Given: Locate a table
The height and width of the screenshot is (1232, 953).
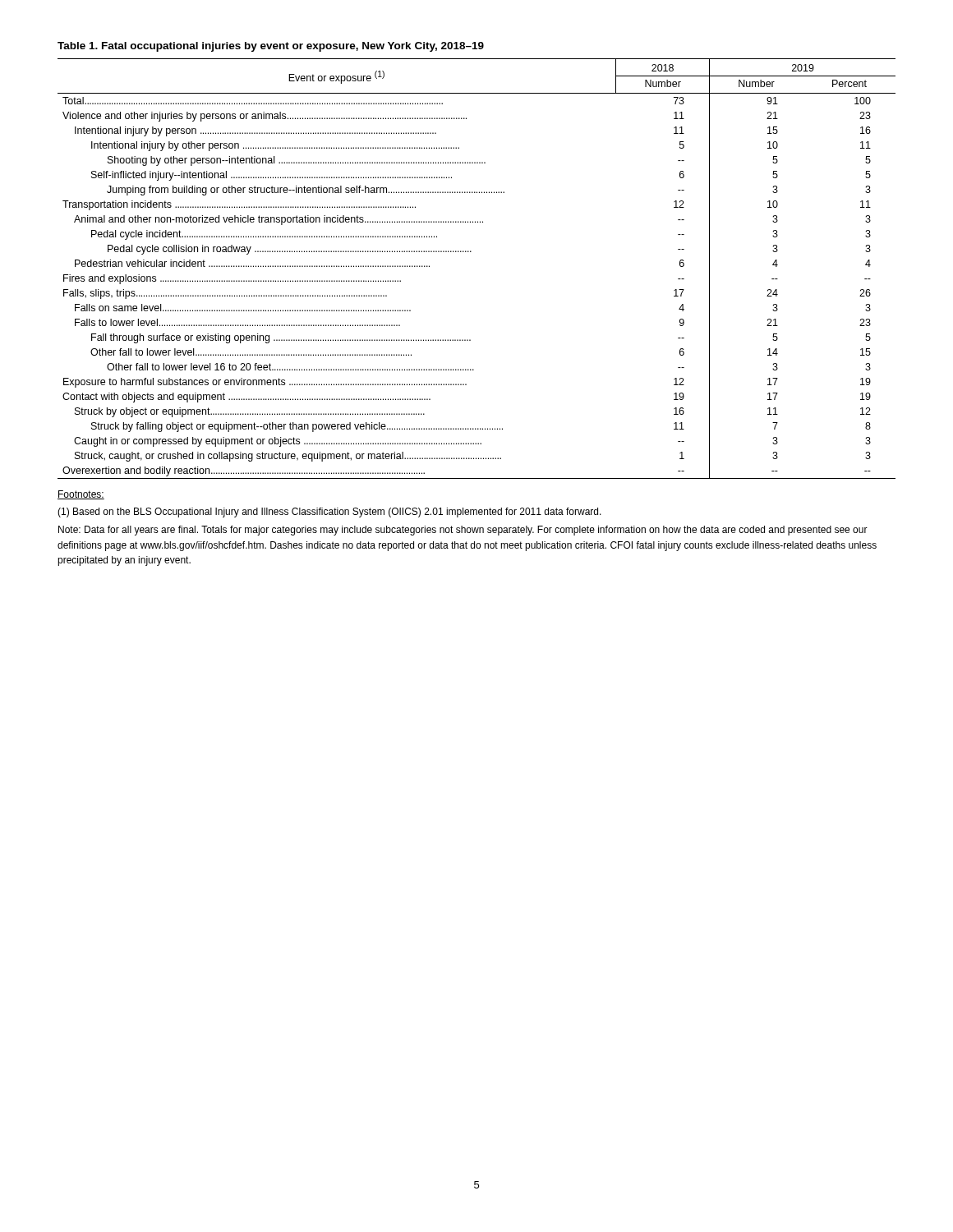Looking at the screenshot, I should click(x=476, y=259).
